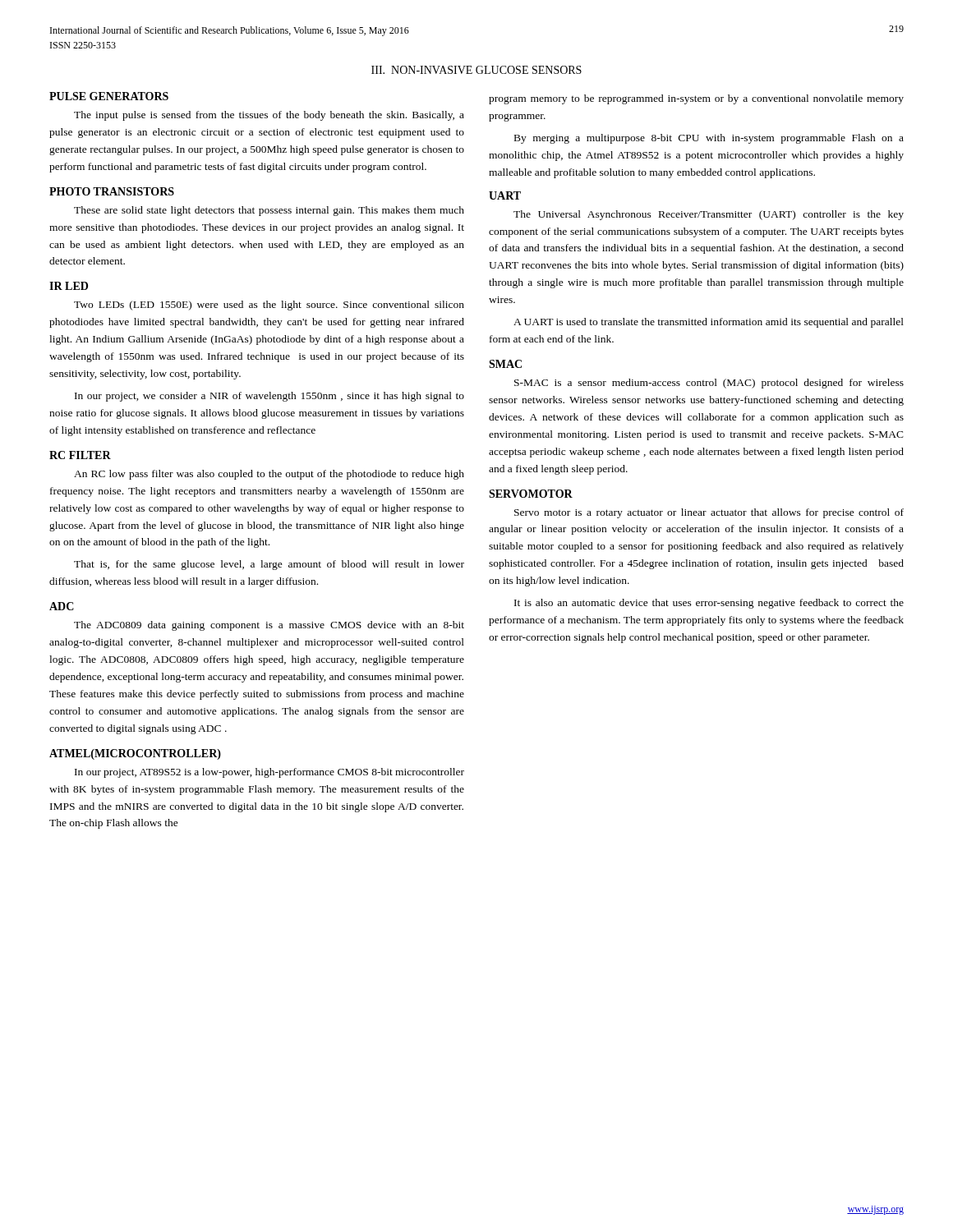Click the passage that begins "The input pulse is sensed from the tissues"

pyautogui.click(x=257, y=141)
